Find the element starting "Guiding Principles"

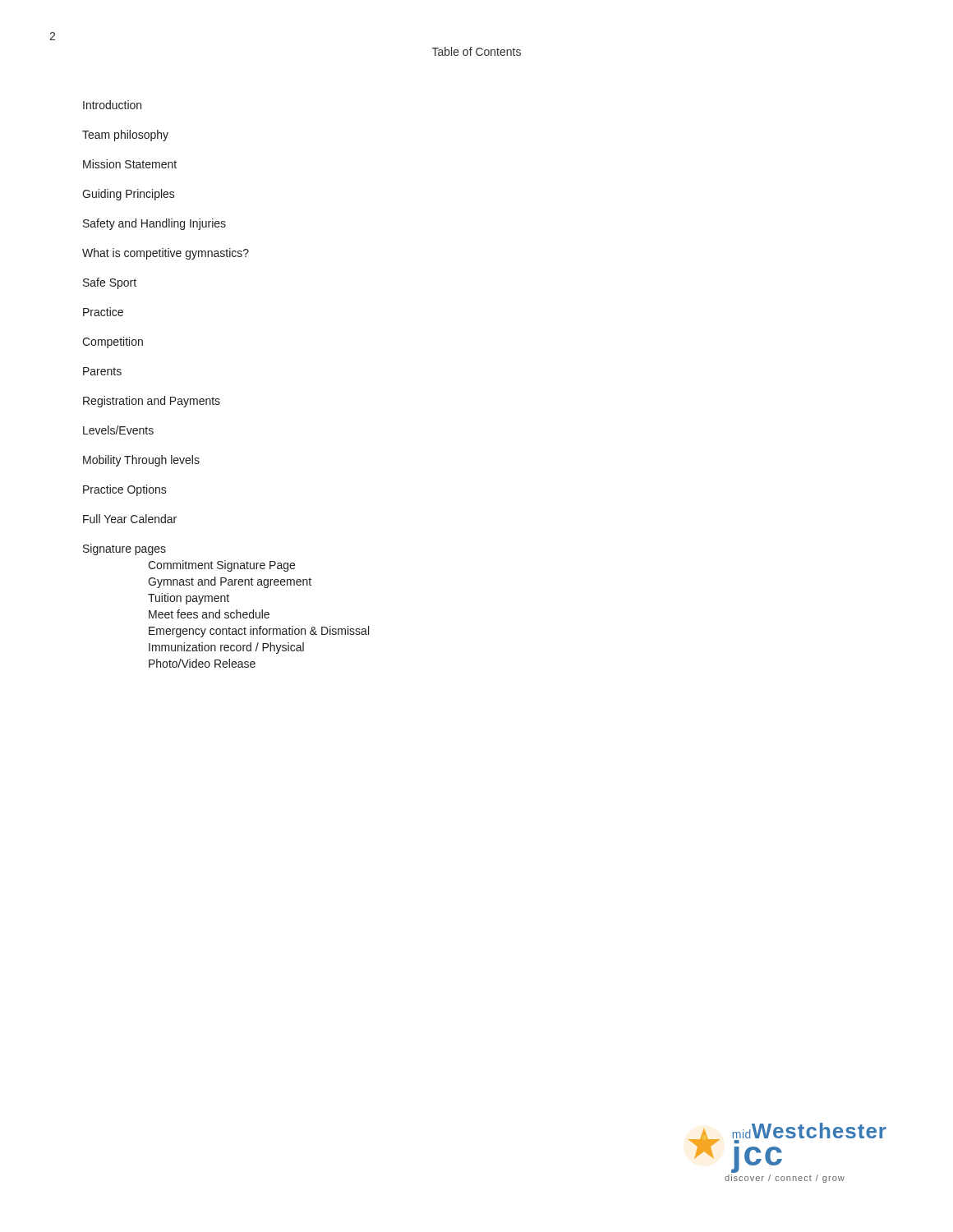(x=129, y=194)
